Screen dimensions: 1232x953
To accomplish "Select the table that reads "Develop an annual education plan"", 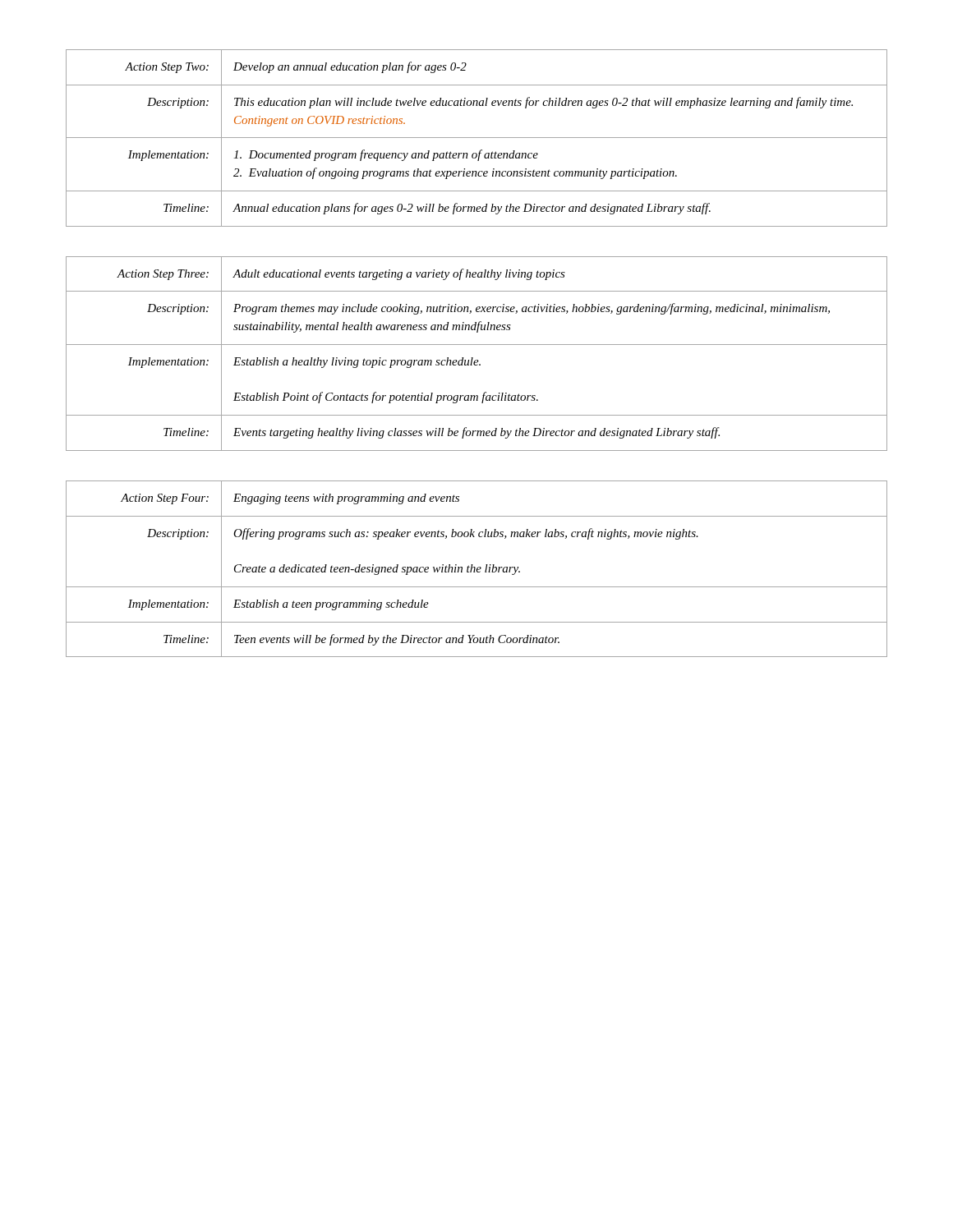I will [476, 138].
